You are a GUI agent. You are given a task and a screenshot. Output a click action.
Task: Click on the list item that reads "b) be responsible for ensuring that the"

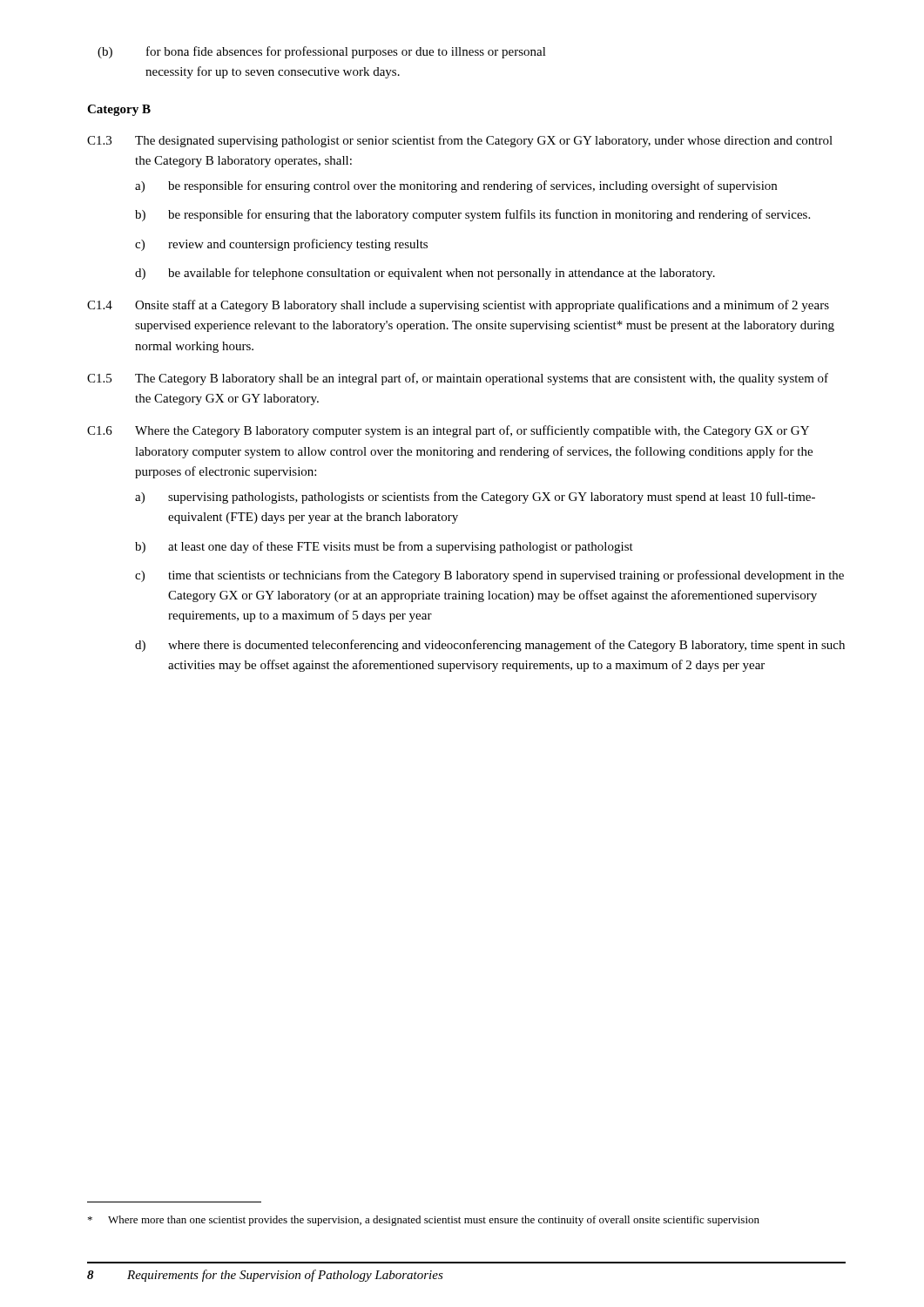[473, 215]
